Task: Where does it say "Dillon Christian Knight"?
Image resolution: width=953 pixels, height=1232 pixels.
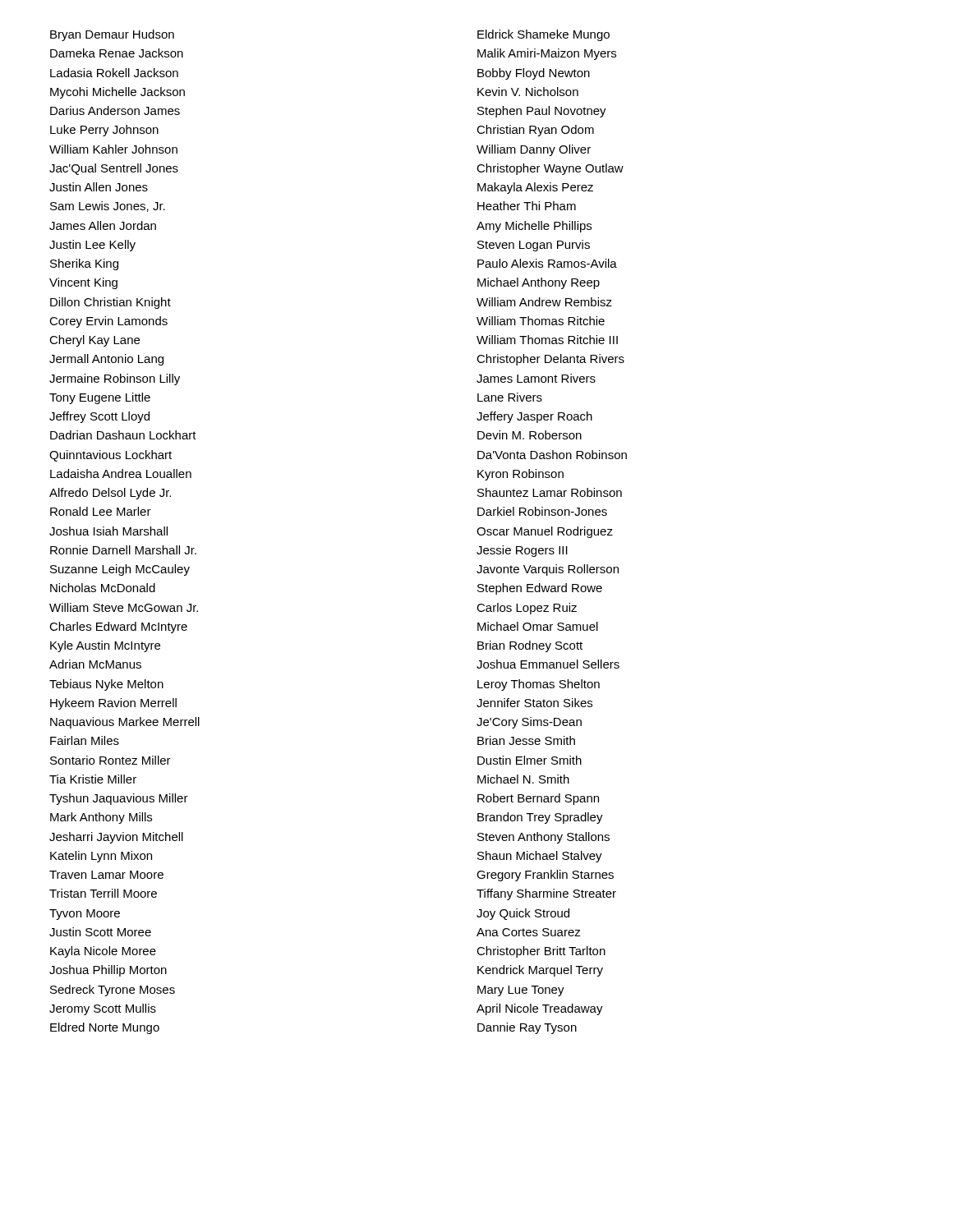Action: [x=110, y=301]
